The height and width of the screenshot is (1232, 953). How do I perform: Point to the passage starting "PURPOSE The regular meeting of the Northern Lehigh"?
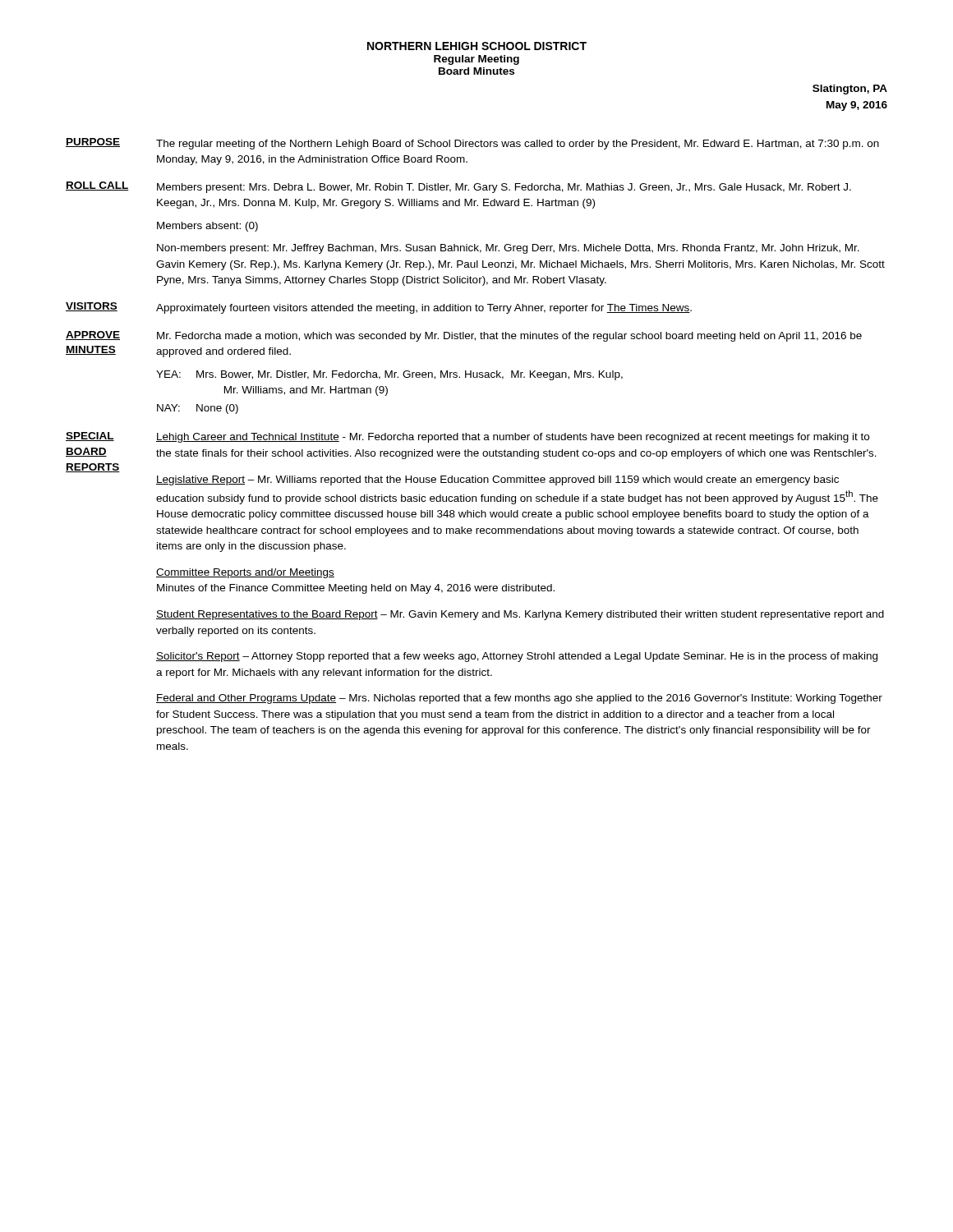476,151
